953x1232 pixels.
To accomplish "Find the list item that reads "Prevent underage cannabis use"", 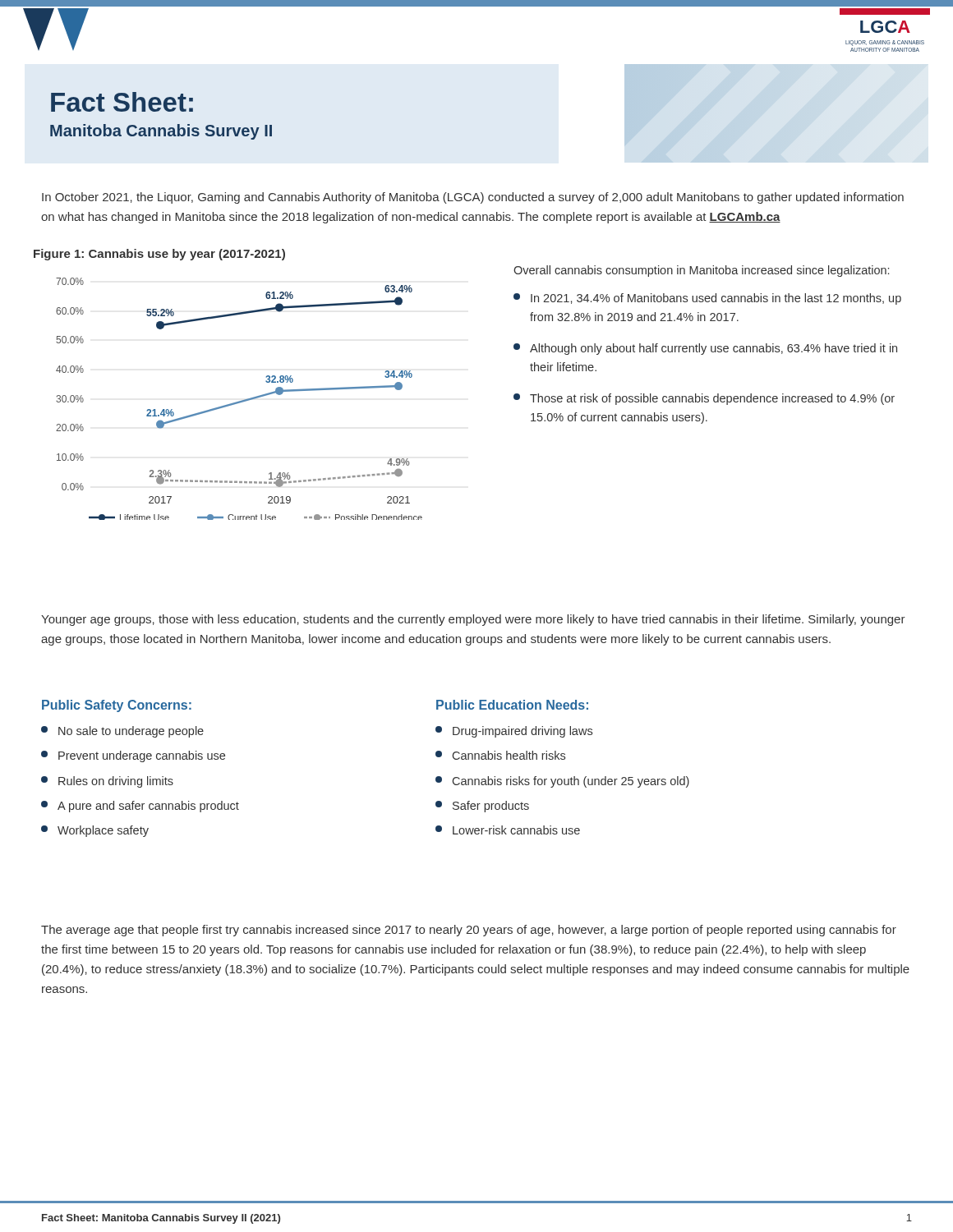I will coord(133,756).
